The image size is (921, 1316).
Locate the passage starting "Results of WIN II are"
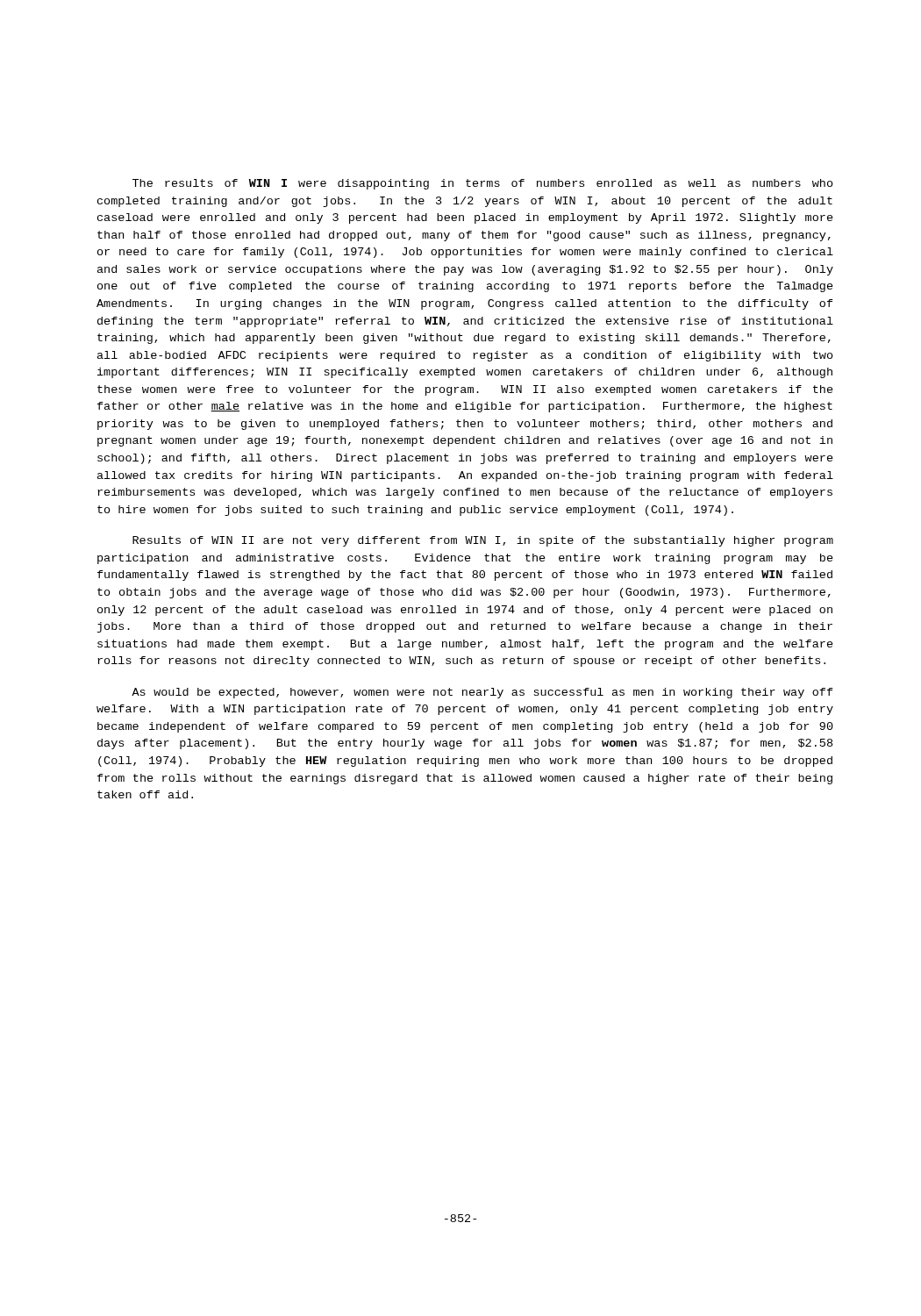465,601
